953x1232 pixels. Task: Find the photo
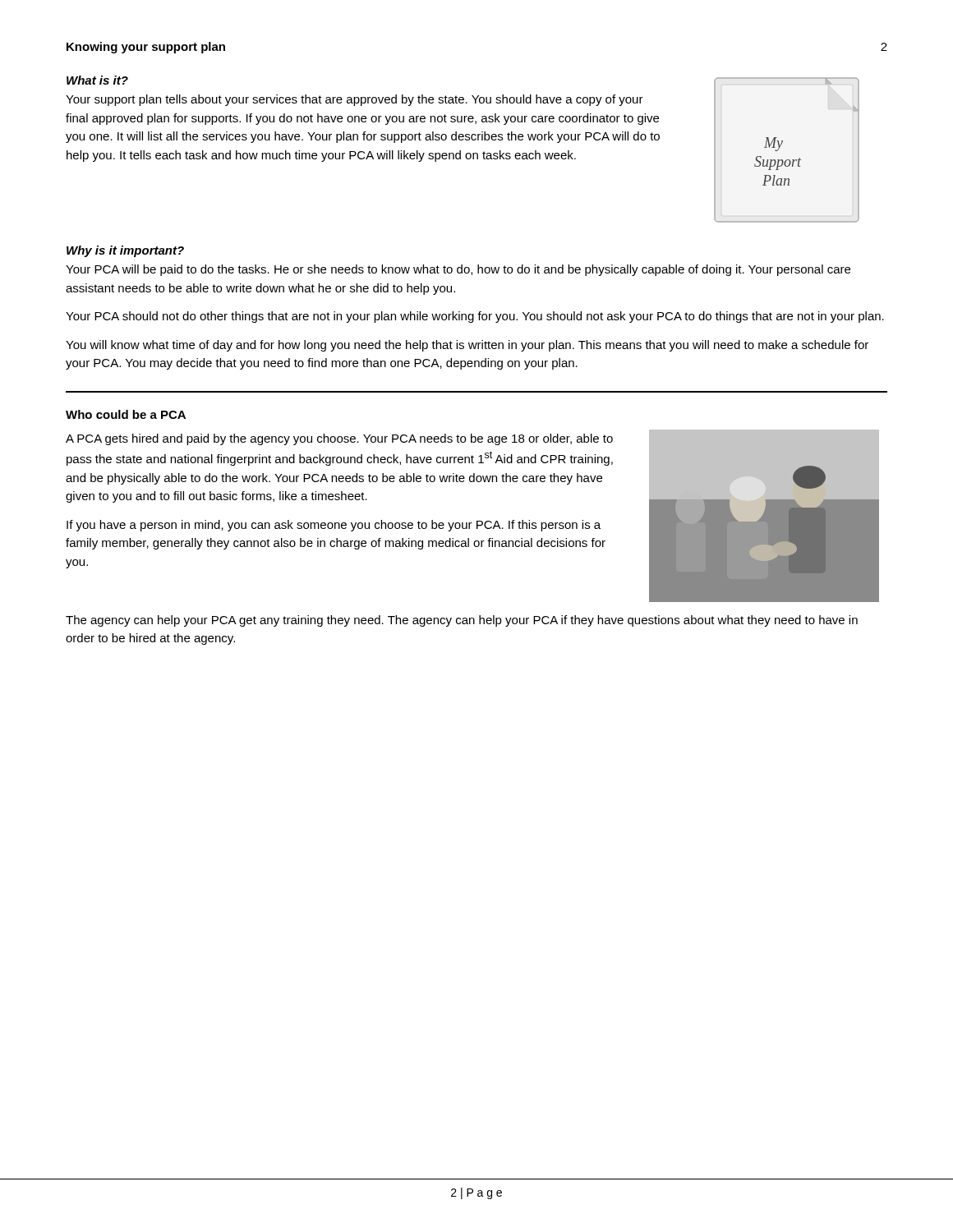[764, 517]
